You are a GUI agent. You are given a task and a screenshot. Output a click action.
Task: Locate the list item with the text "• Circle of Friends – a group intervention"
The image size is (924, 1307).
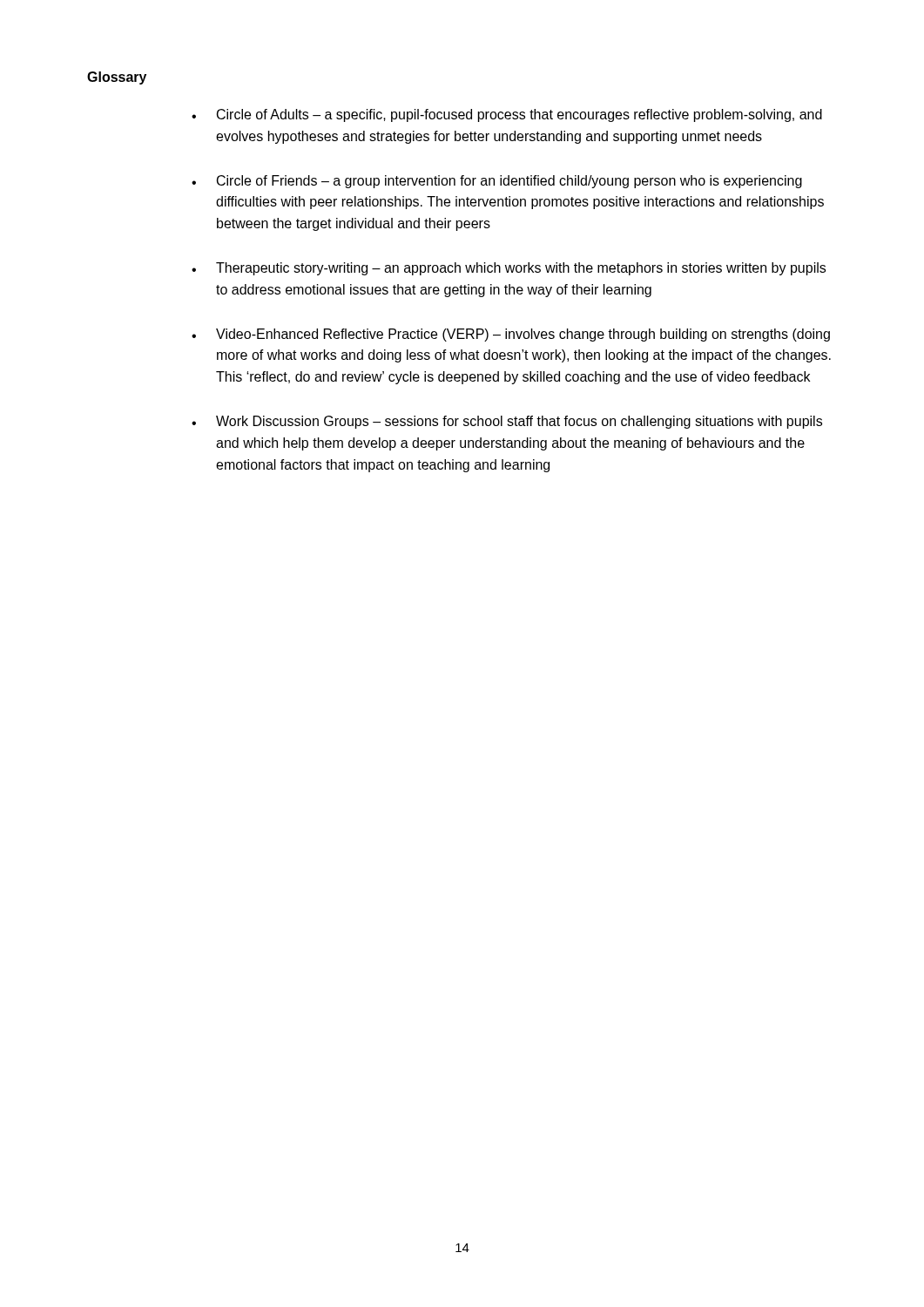[514, 203]
